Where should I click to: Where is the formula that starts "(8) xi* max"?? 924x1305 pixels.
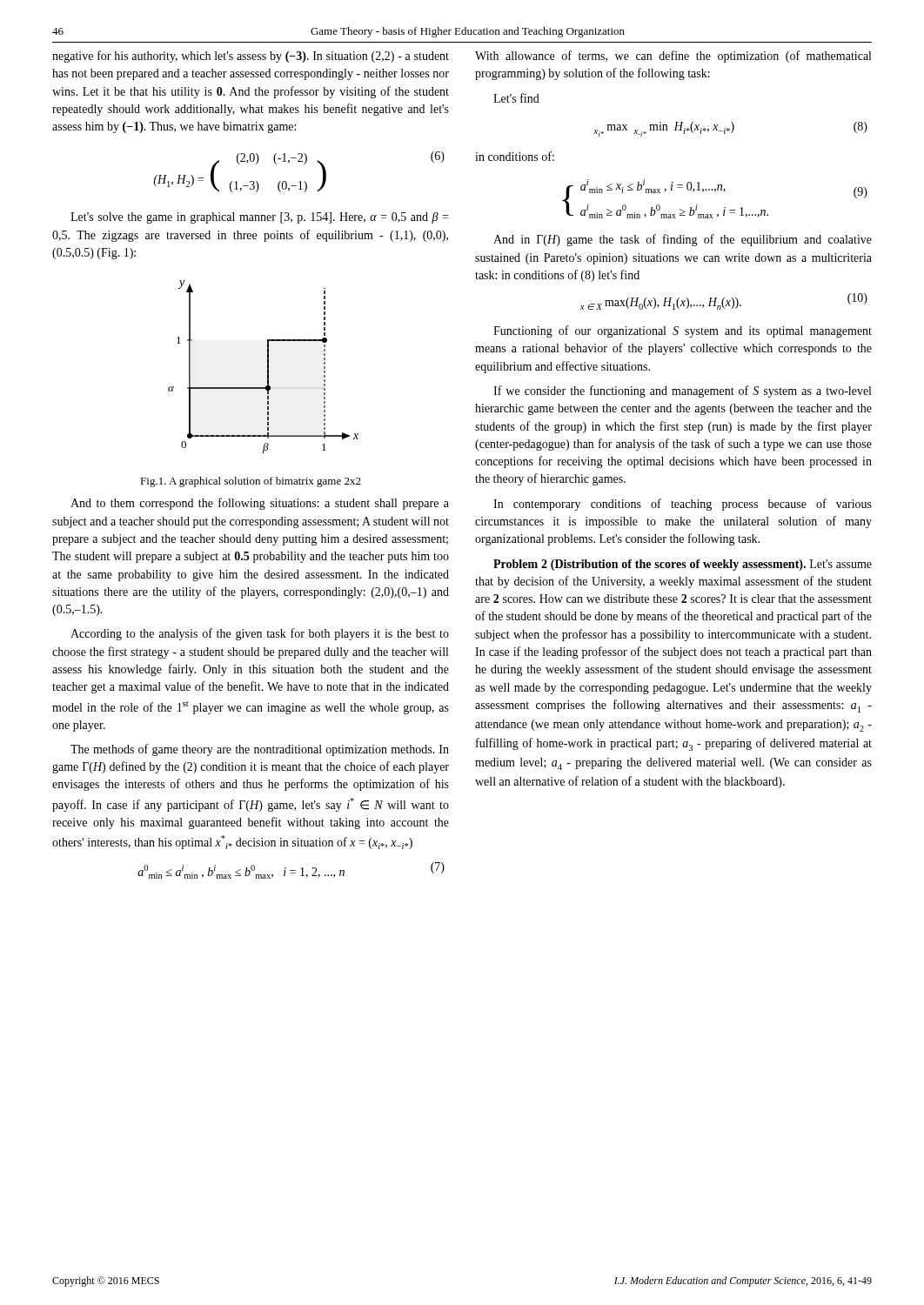(x=673, y=128)
